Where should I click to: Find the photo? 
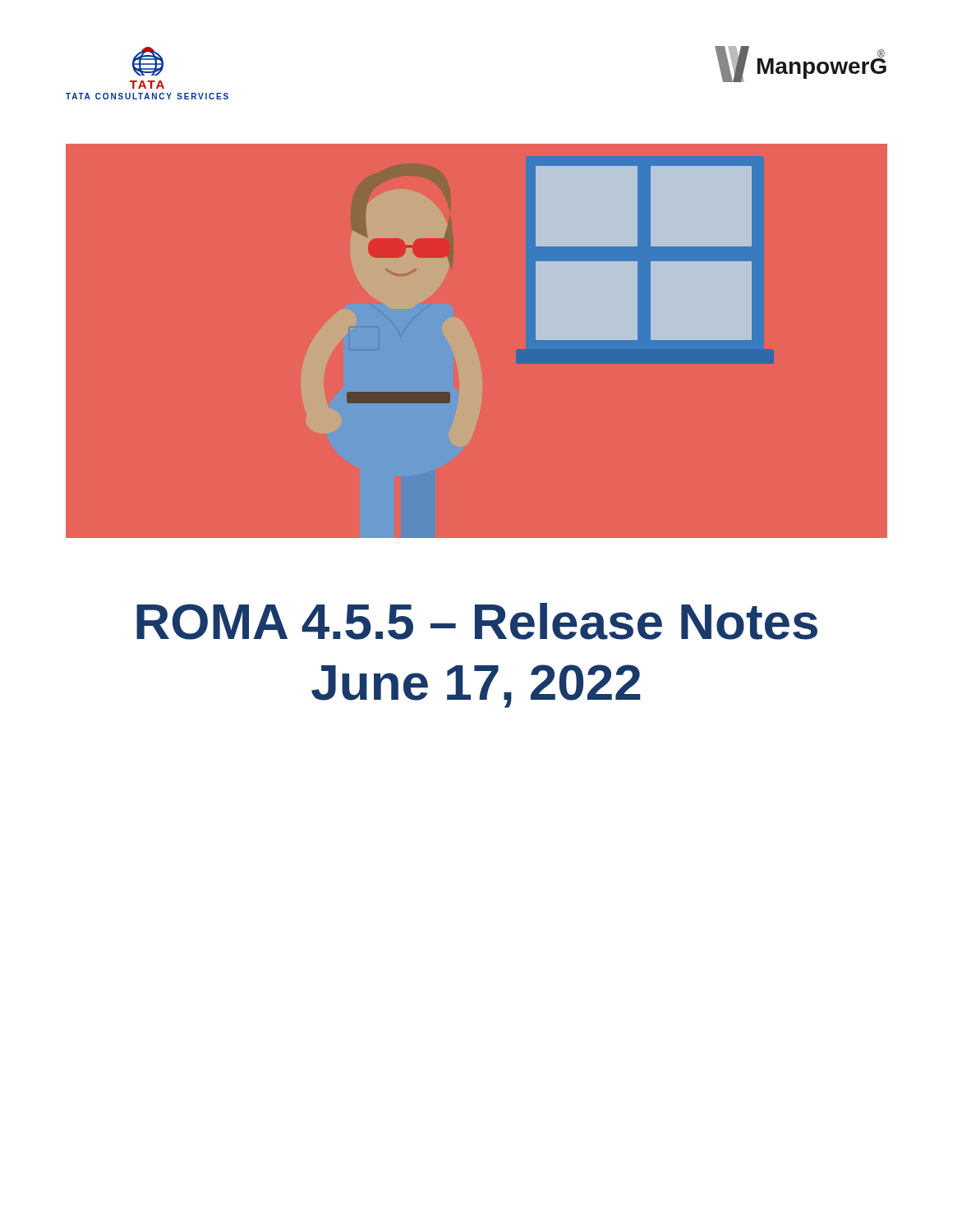pos(476,341)
